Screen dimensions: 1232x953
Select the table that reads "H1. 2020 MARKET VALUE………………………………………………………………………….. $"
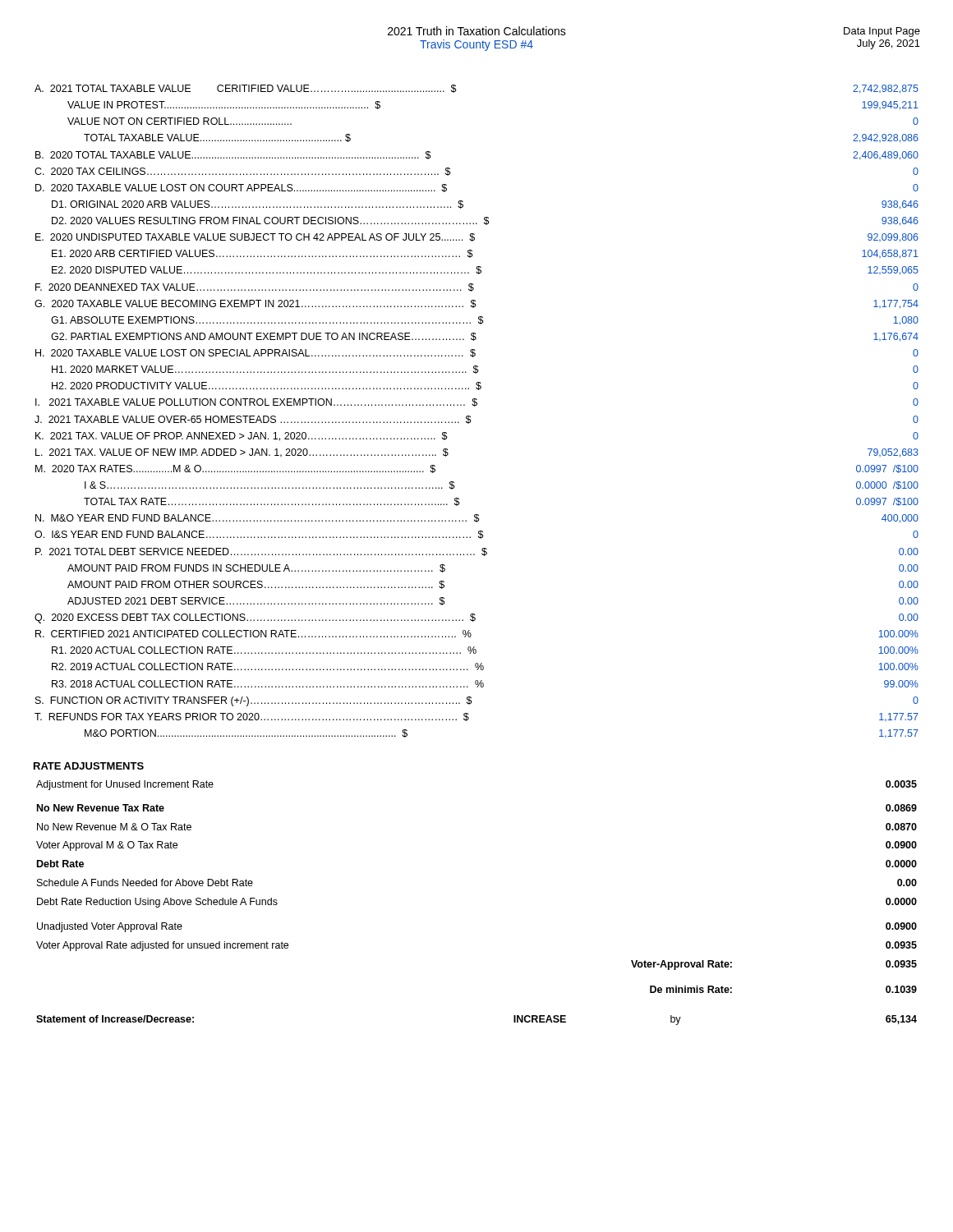[x=476, y=411]
